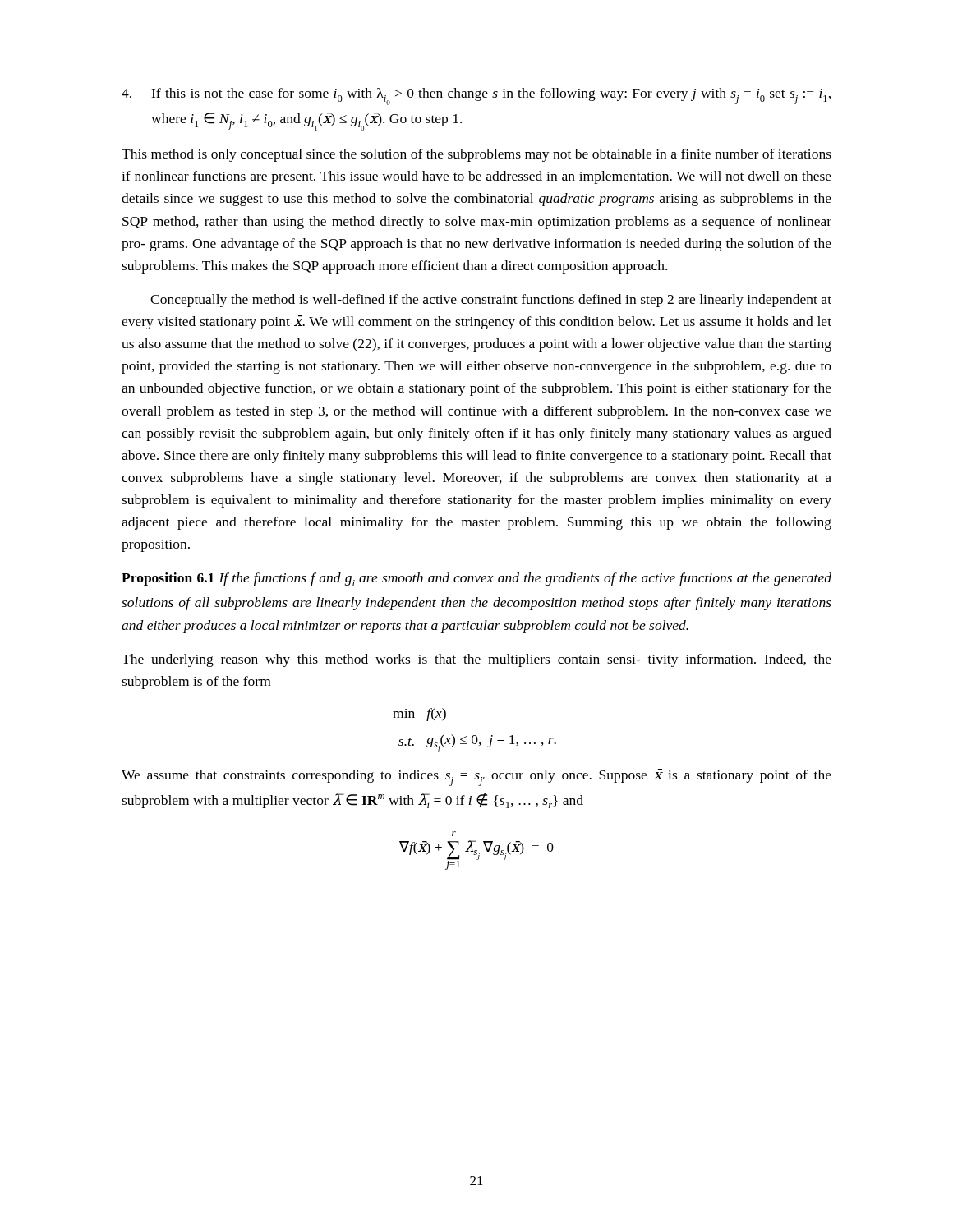Click the passage that begins "4. If this is not the"
The height and width of the screenshot is (1232, 953).
[x=476, y=108]
